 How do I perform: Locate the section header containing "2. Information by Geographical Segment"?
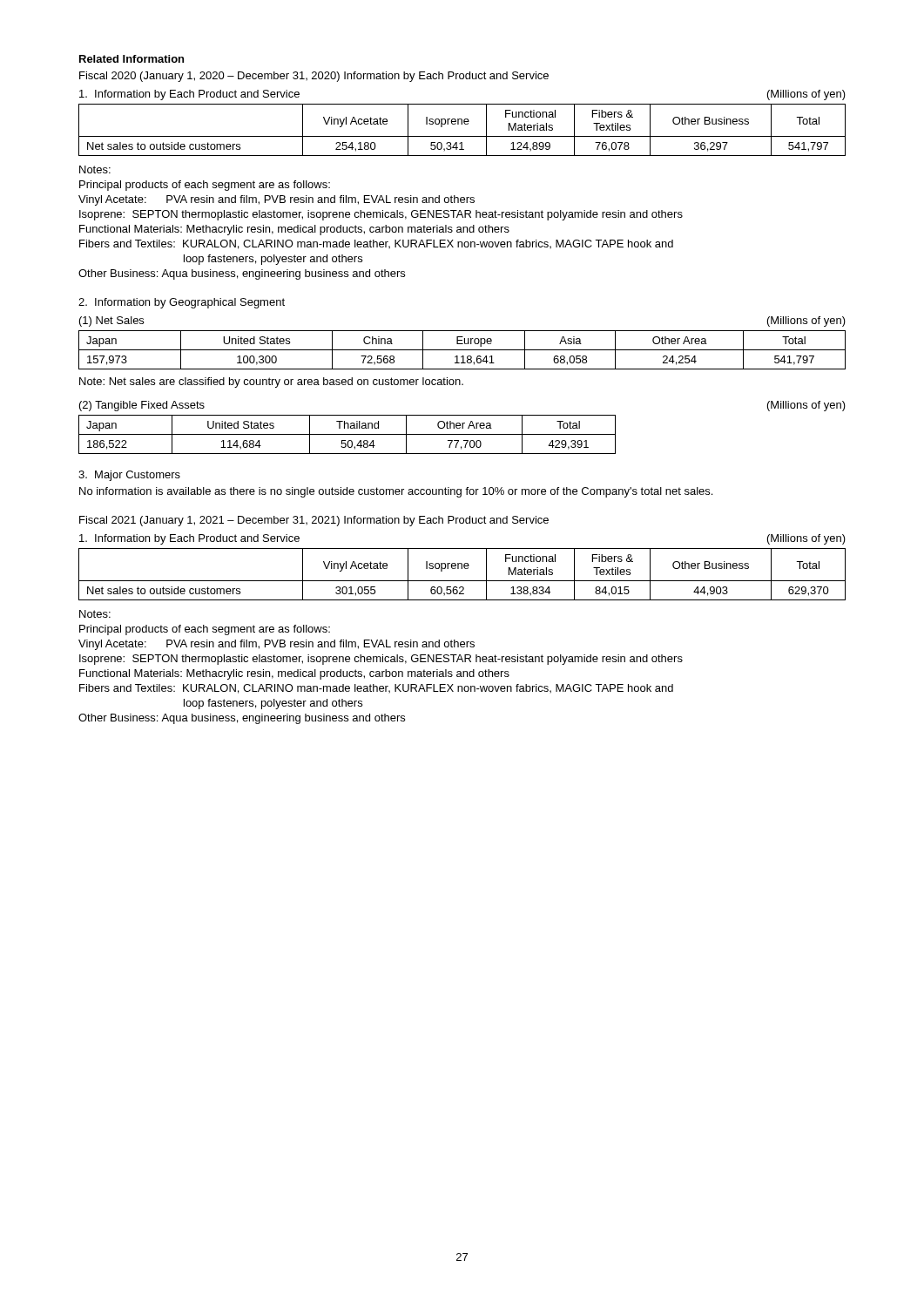(182, 302)
